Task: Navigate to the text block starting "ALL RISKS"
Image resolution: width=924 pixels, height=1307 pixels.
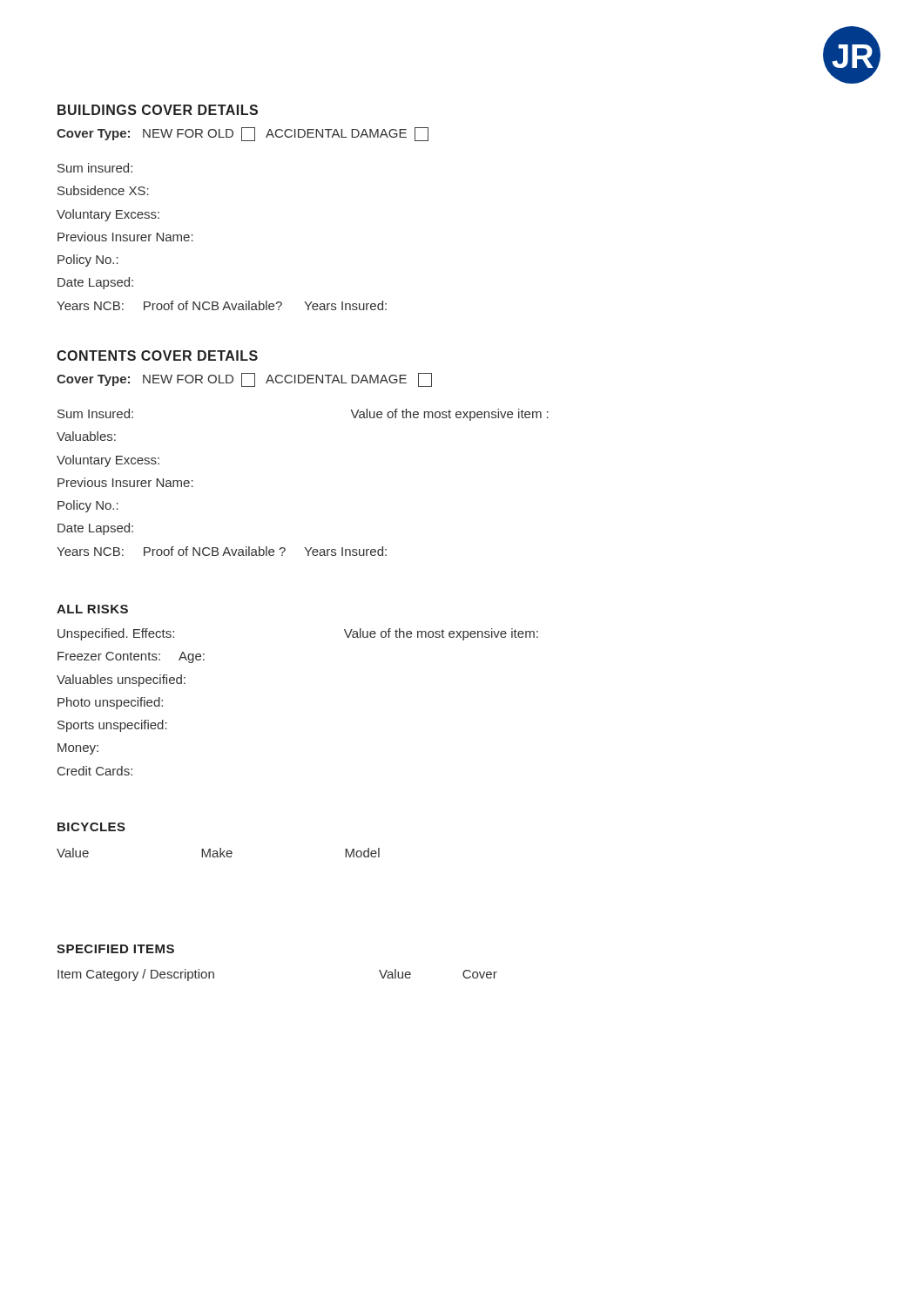Action: pyautogui.click(x=93, y=609)
